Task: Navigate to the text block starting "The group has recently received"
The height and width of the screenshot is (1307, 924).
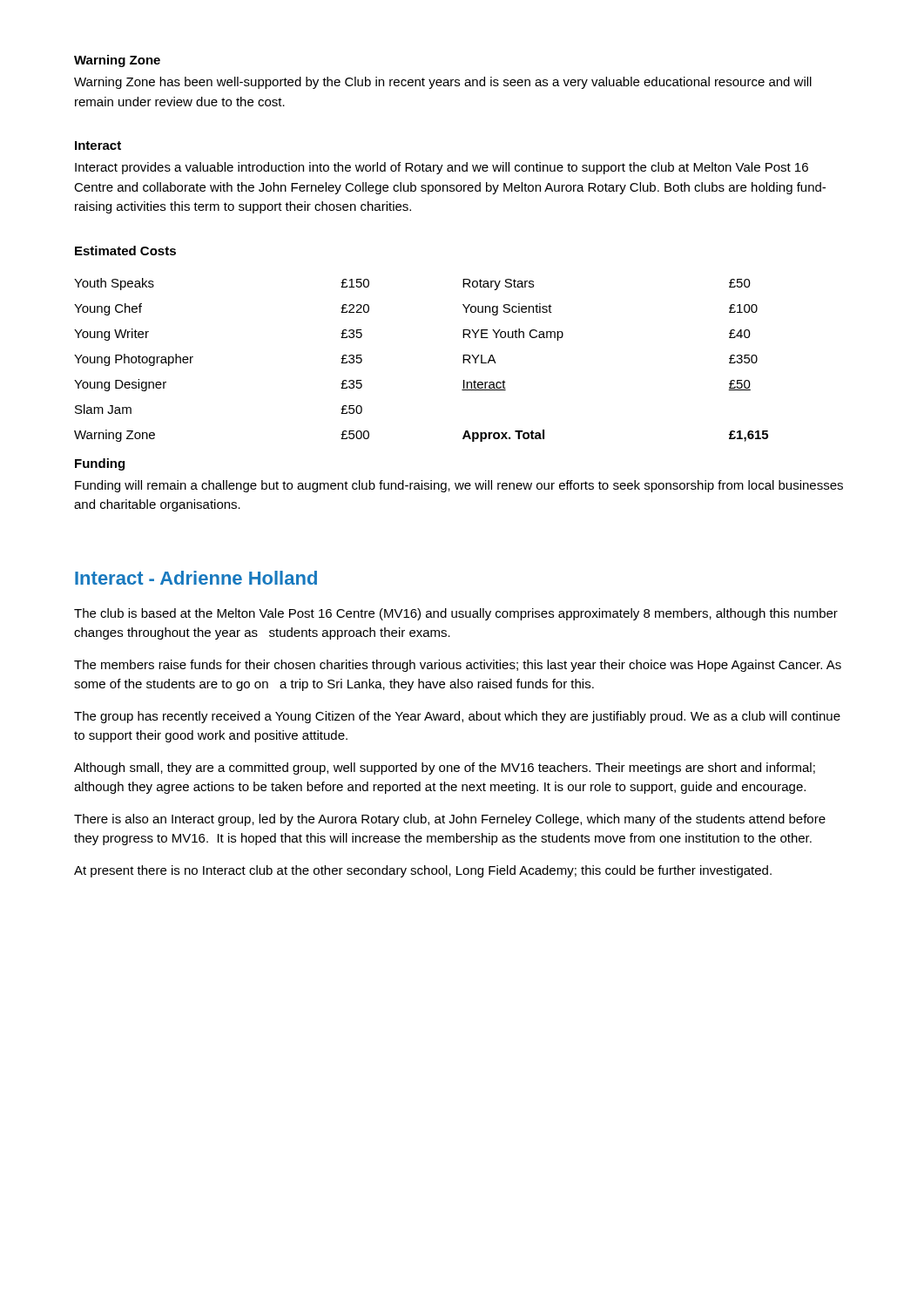Action: (x=457, y=725)
